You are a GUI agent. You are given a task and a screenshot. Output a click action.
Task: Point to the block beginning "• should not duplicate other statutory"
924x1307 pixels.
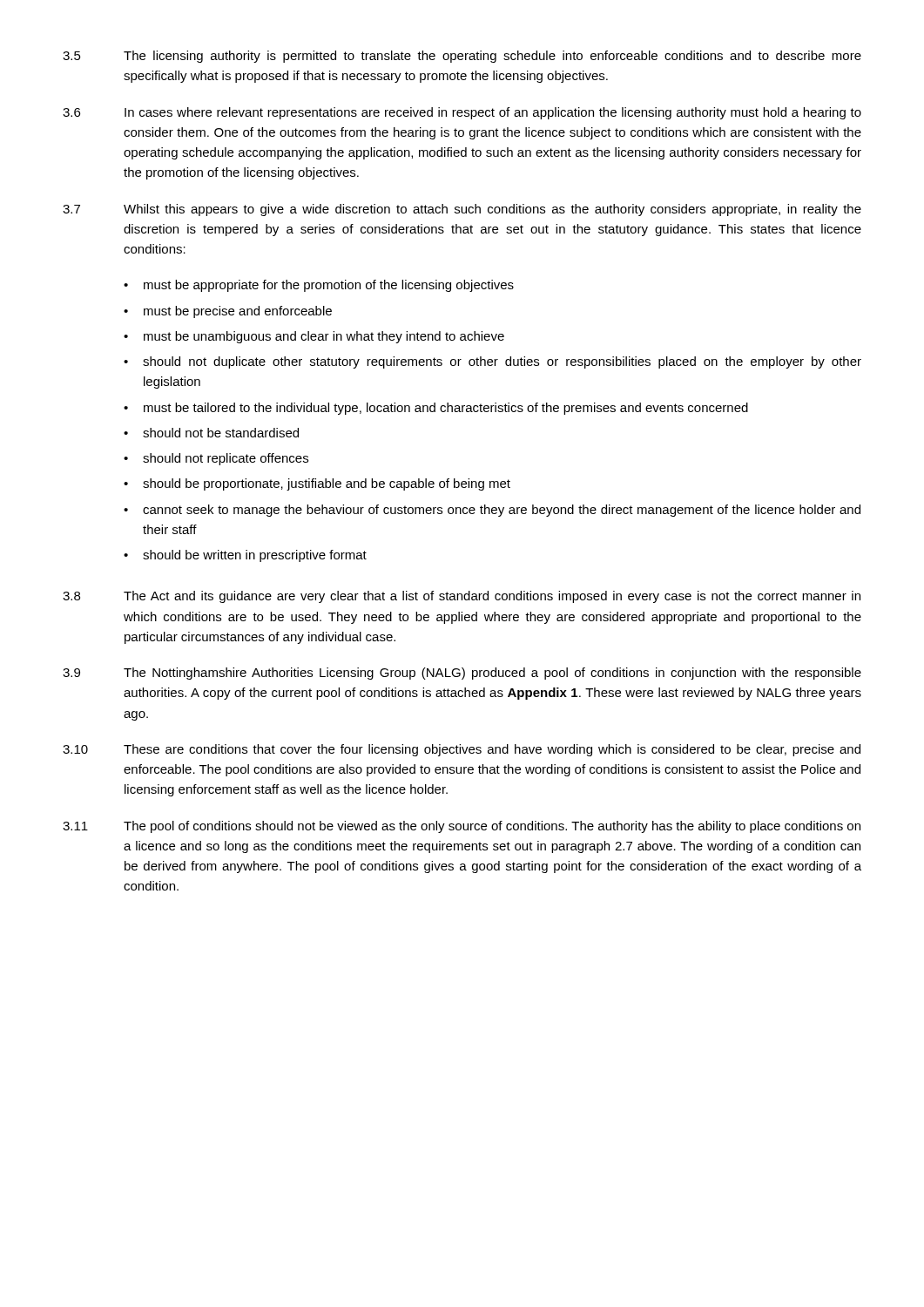click(x=492, y=371)
